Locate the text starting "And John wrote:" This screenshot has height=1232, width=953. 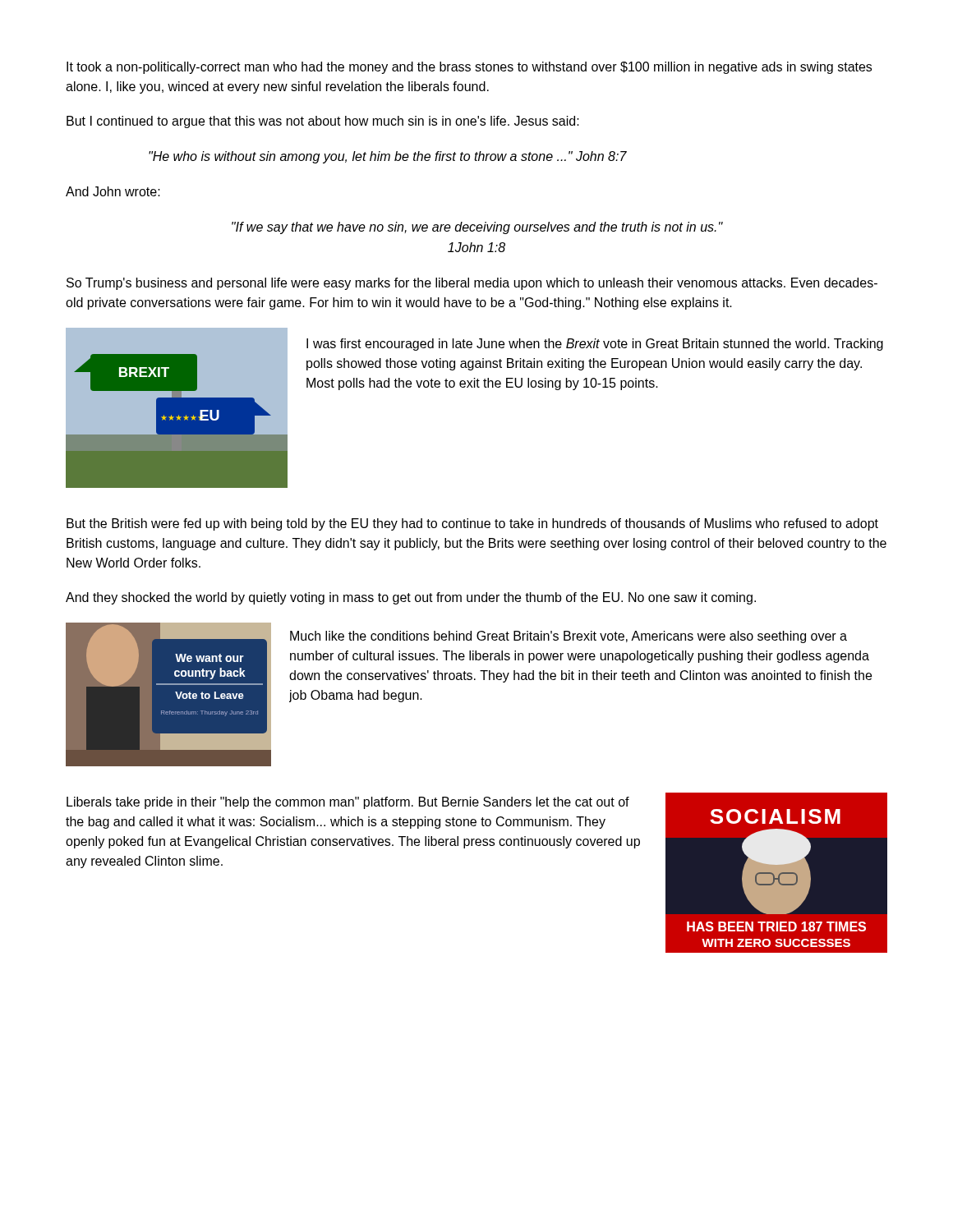(113, 191)
